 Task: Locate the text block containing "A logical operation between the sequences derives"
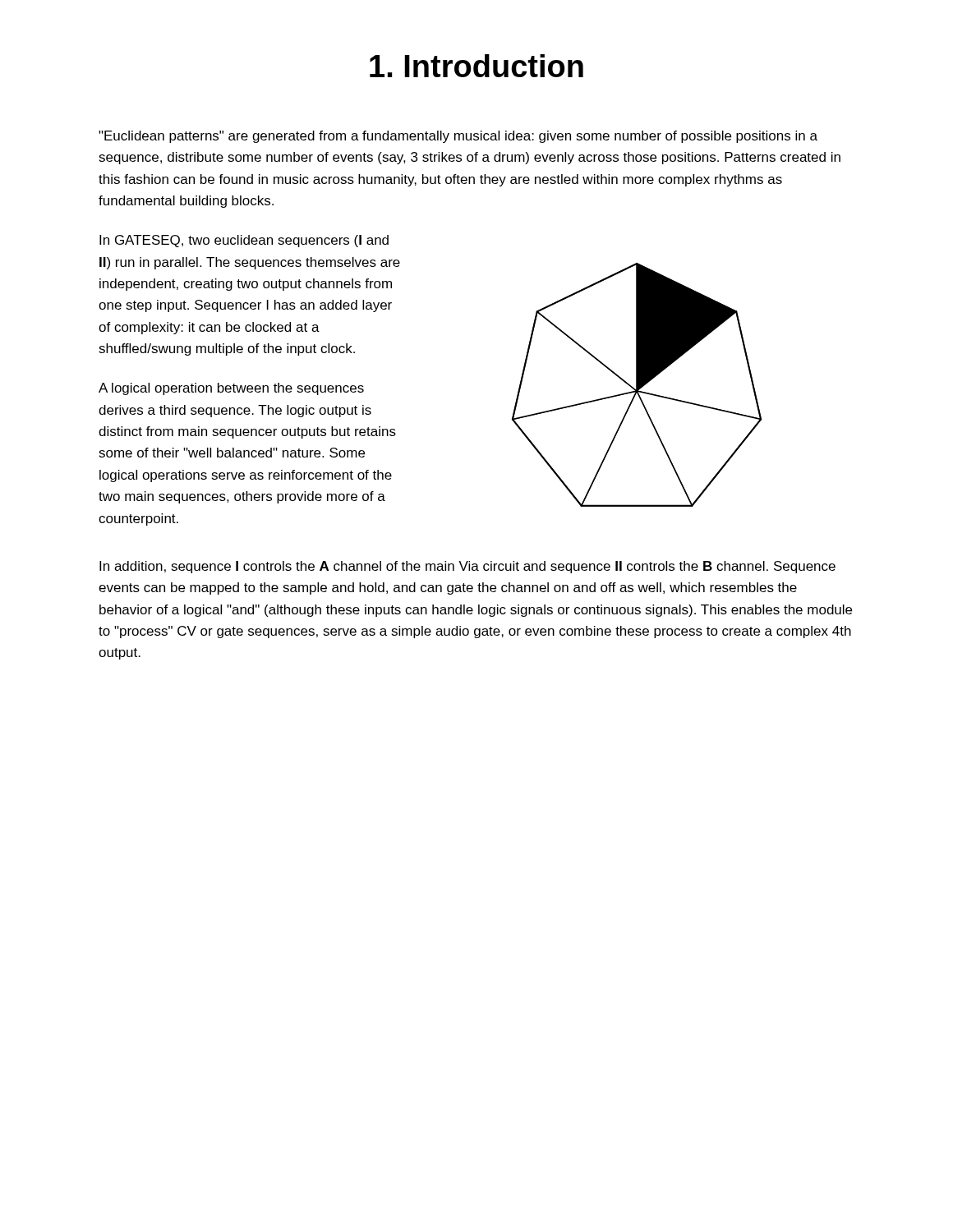[x=247, y=453]
